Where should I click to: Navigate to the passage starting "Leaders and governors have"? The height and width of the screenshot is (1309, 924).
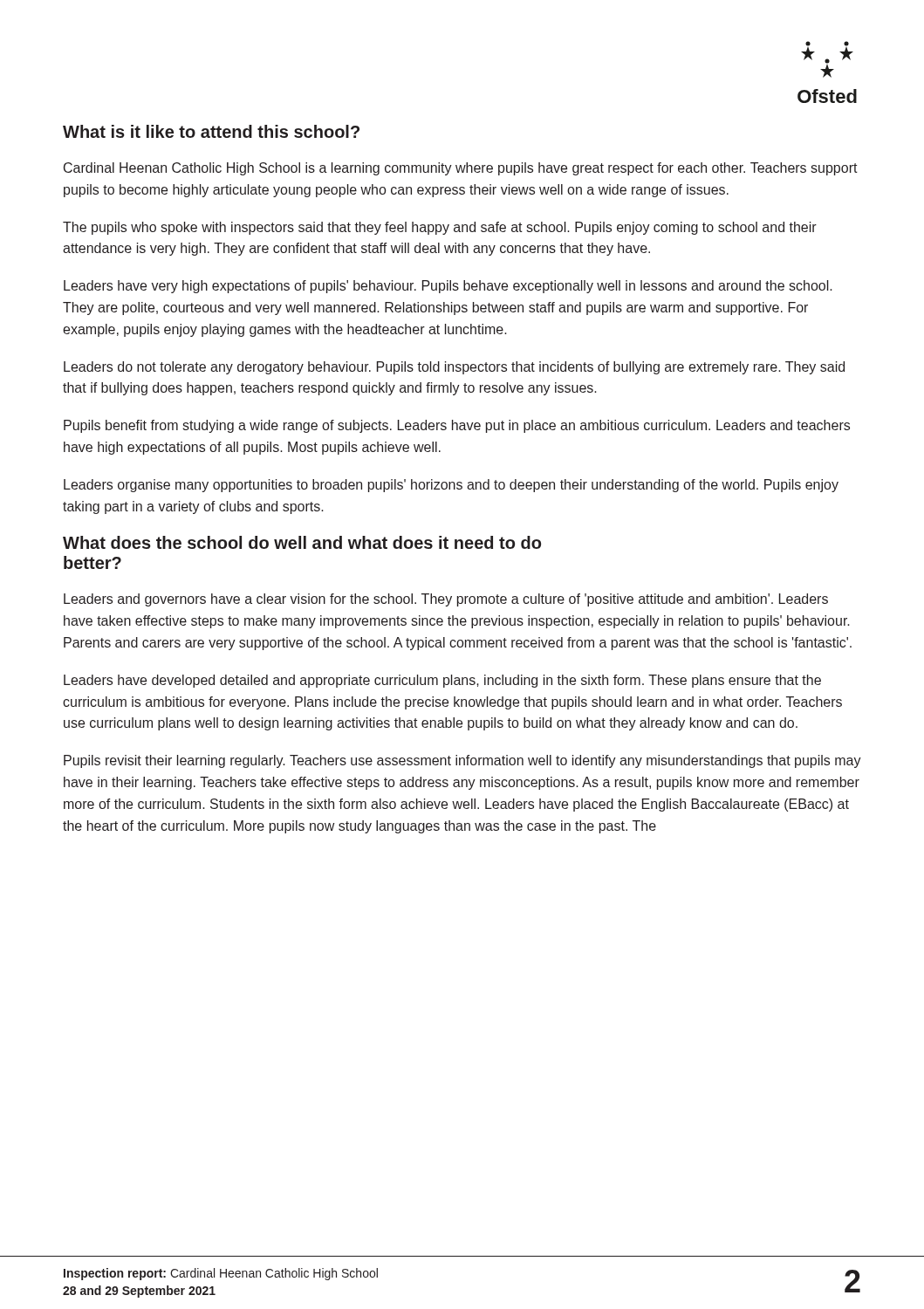click(x=458, y=621)
